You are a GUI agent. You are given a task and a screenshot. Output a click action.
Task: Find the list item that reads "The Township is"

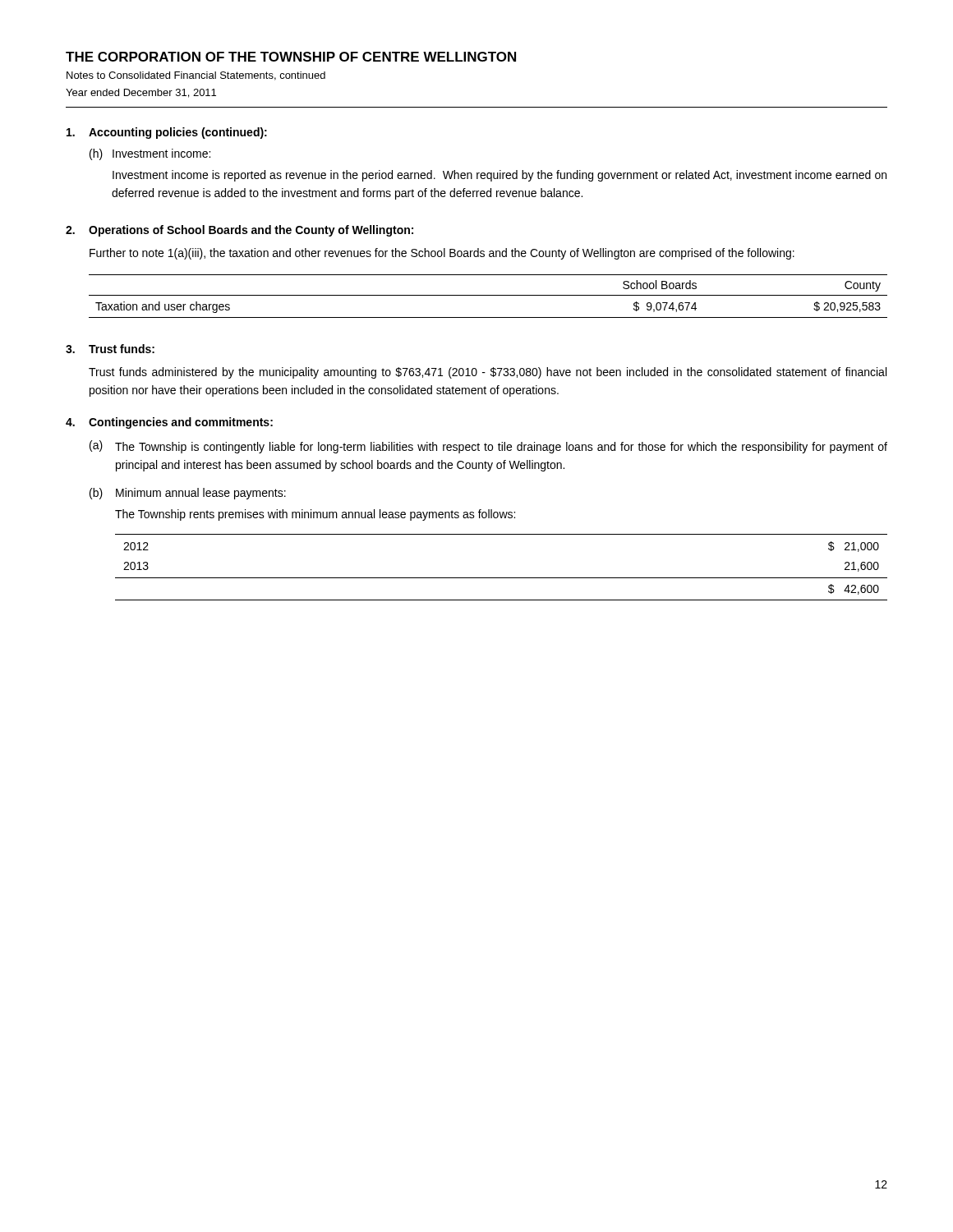click(501, 456)
